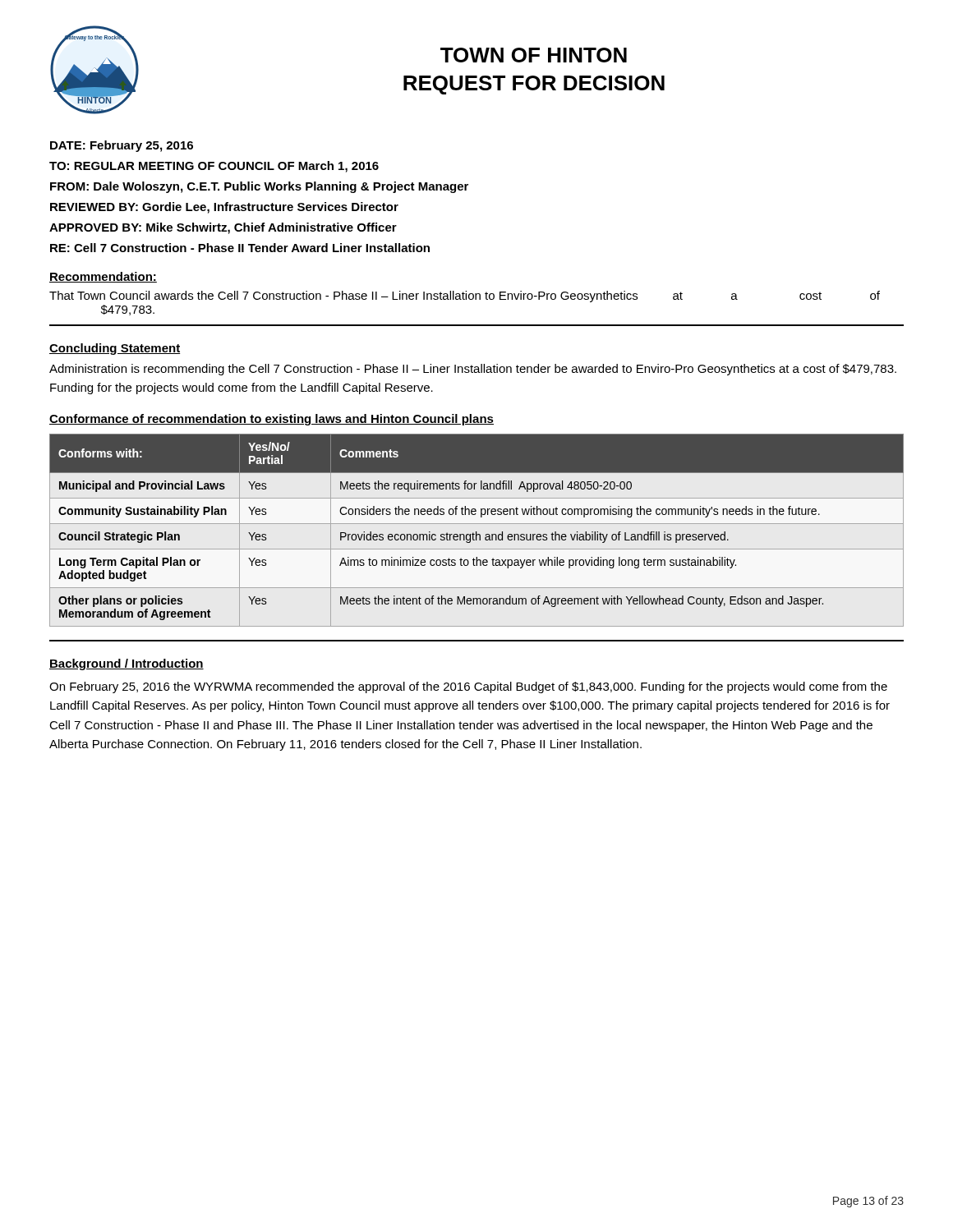Select the text that says "APPROVED BY: Mike Schwirtz, Chief Administrative Officer"
Viewport: 953px width, 1232px height.
tap(223, 227)
